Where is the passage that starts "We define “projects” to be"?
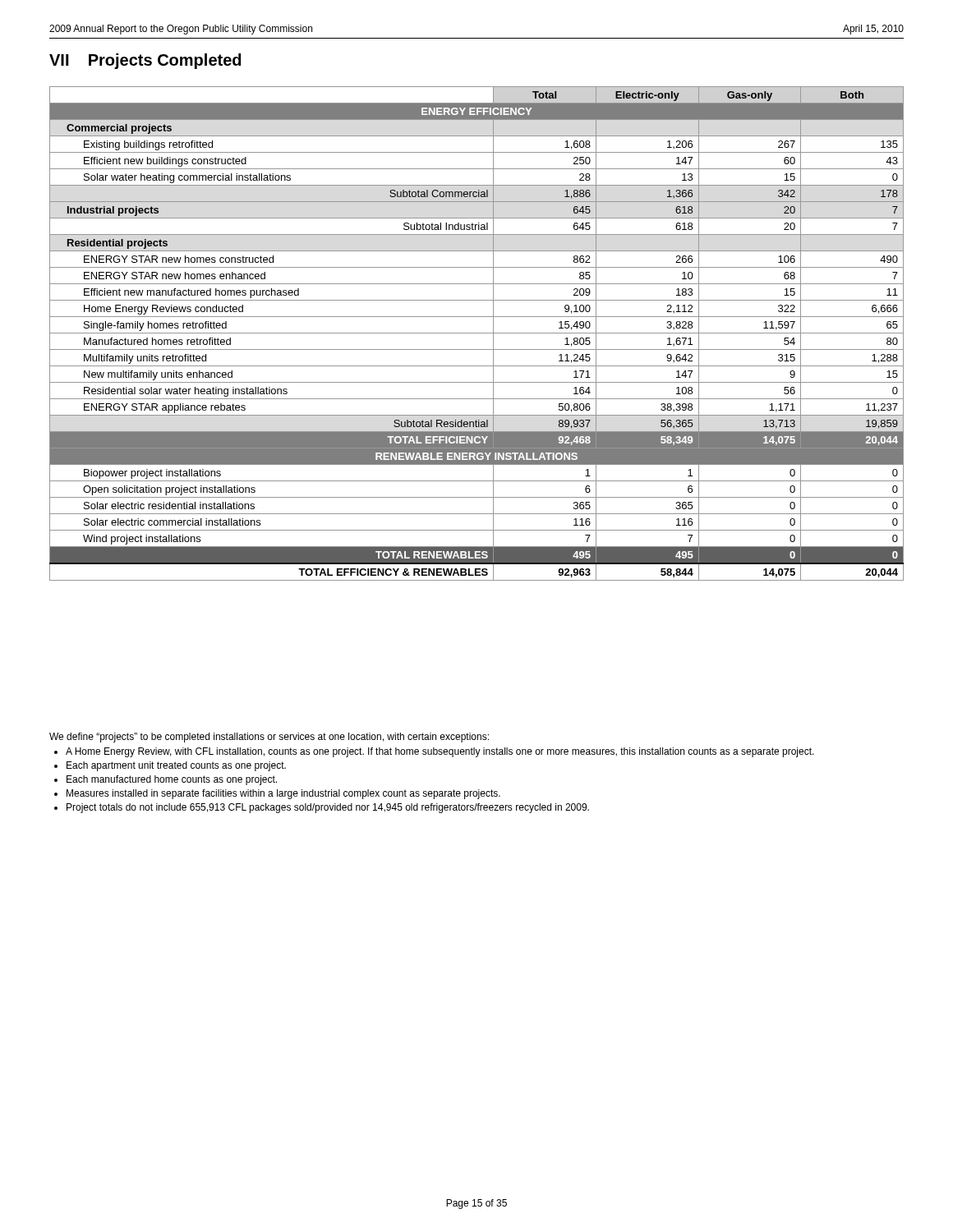Screen dimensions: 1232x953 [x=269, y=737]
